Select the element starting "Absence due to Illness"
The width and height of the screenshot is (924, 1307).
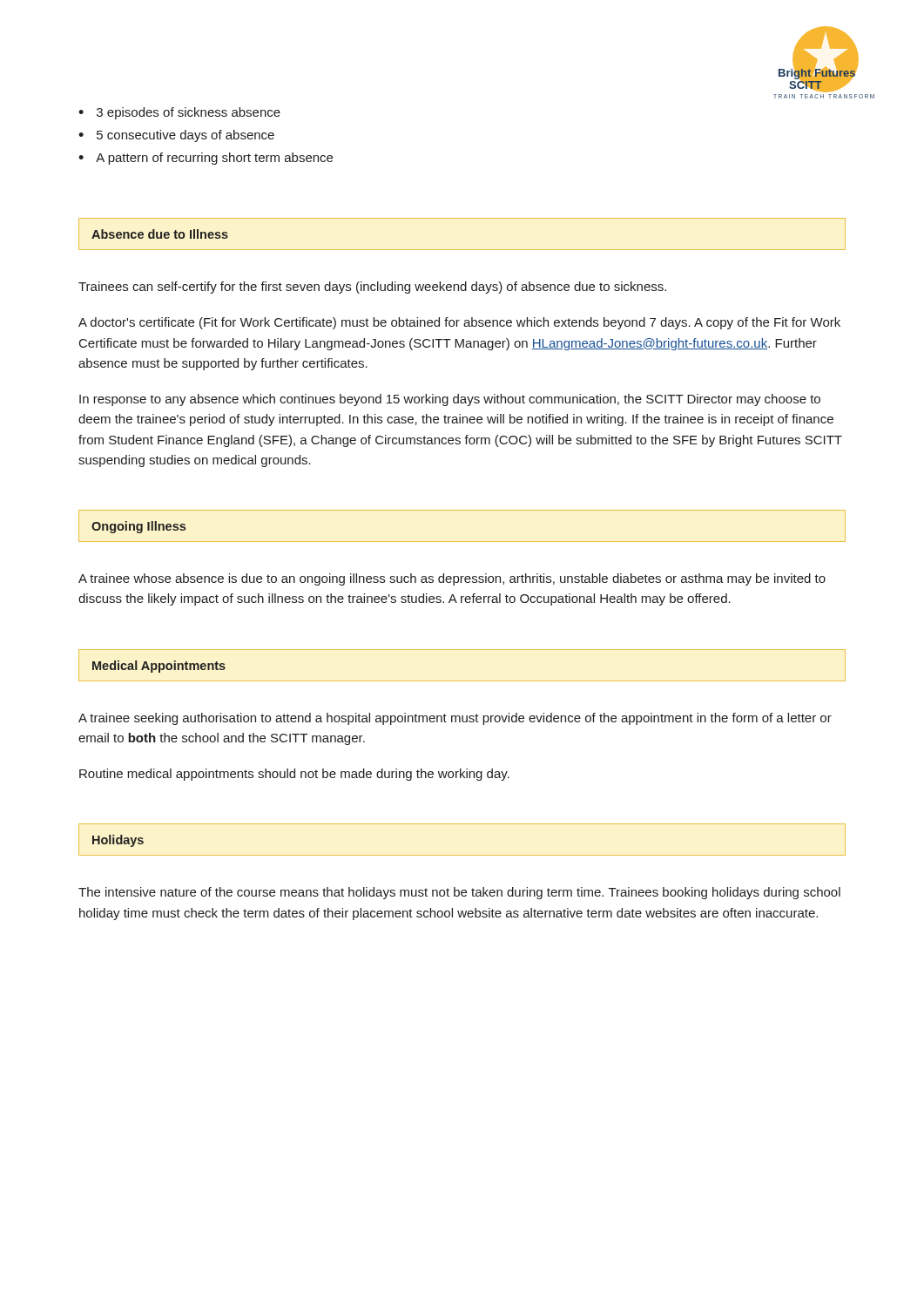160,234
